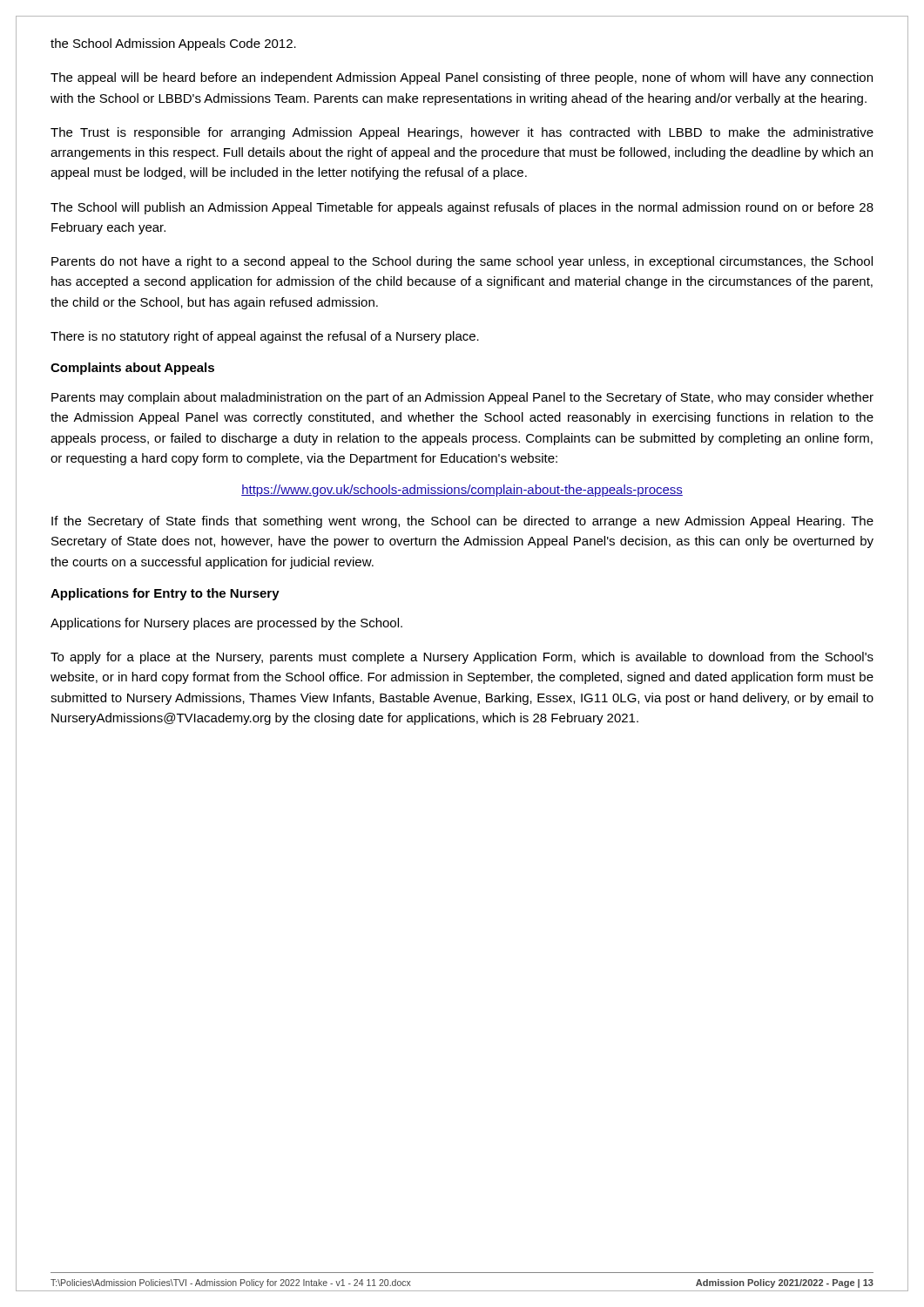
Task: Locate the text block containing "The Trust is"
Action: pos(462,152)
